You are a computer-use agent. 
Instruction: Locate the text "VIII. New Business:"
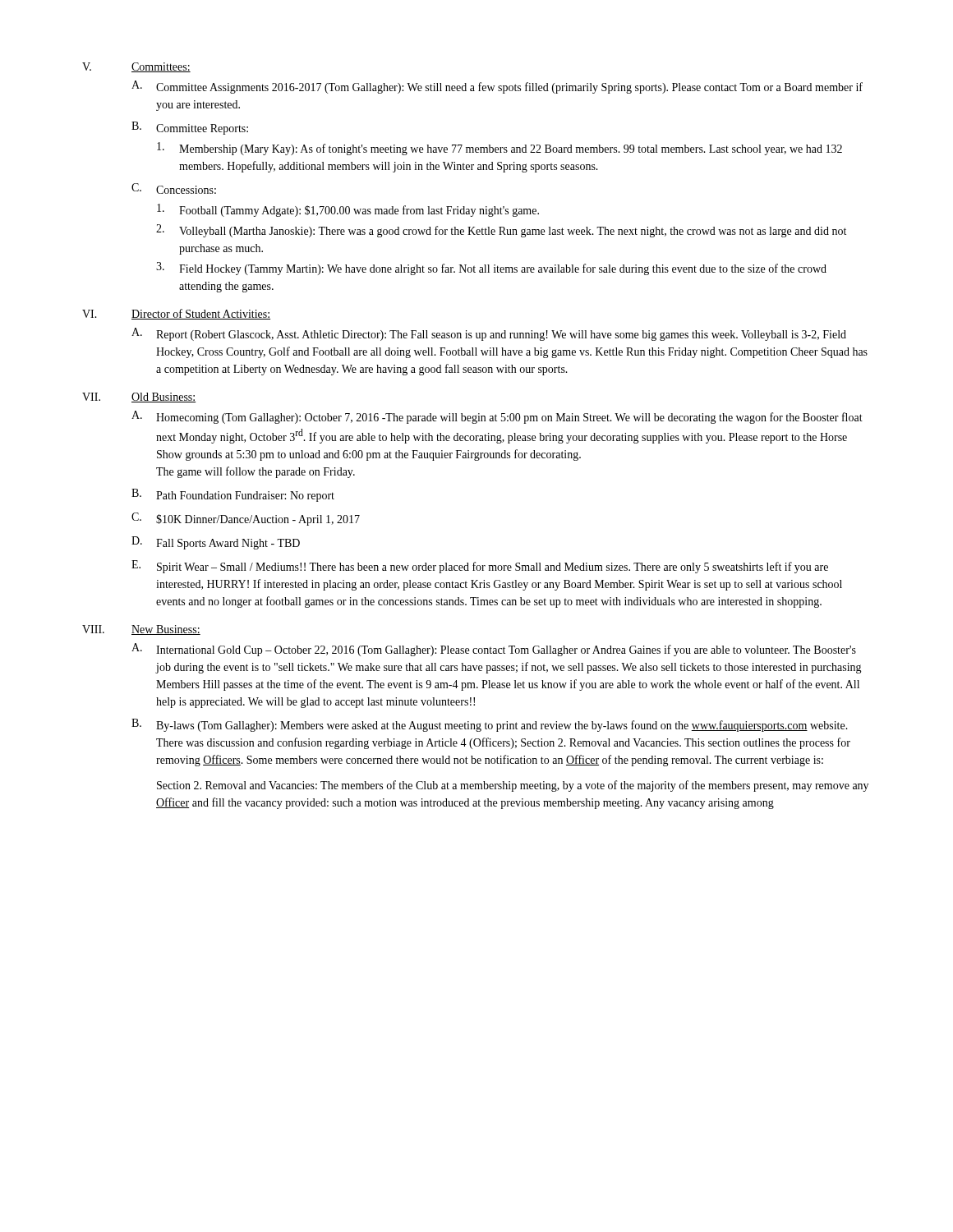tap(141, 630)
